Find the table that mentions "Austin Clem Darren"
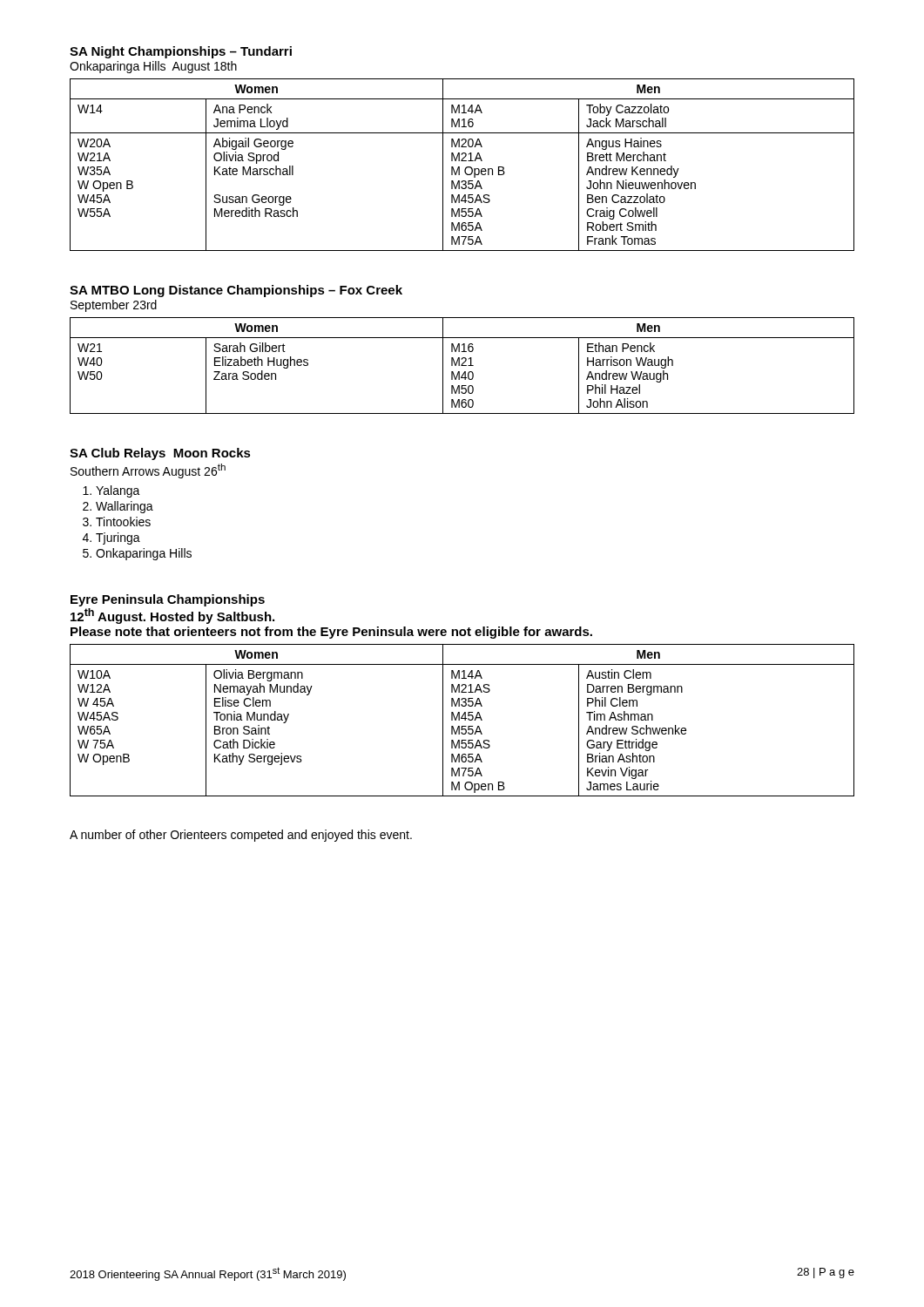Screen dimensions: 1307x924 462,720
